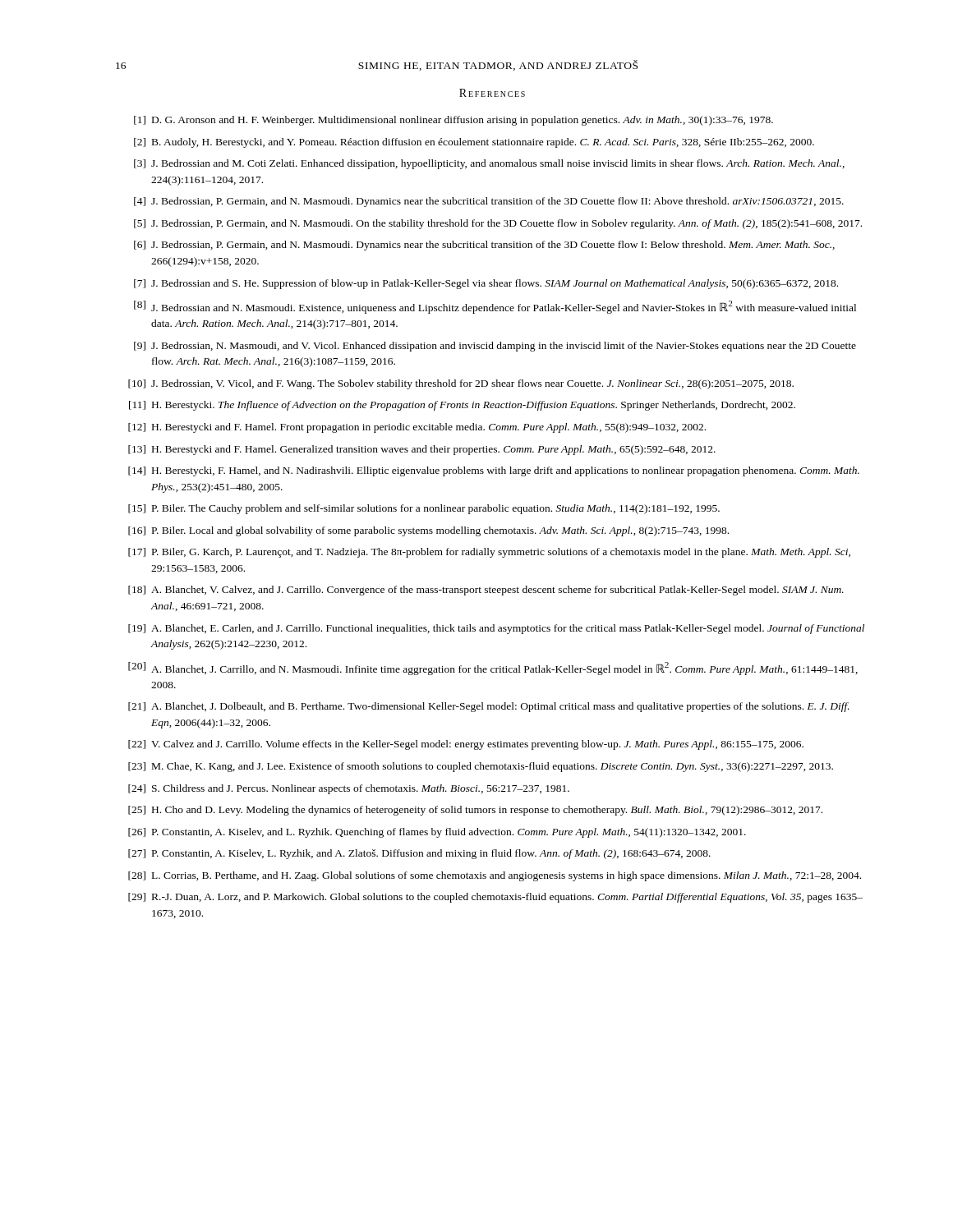Locate the list item containing "[2] B. Audoly, H. Berestycki, and Y. Pomeau."

[493, 142]
